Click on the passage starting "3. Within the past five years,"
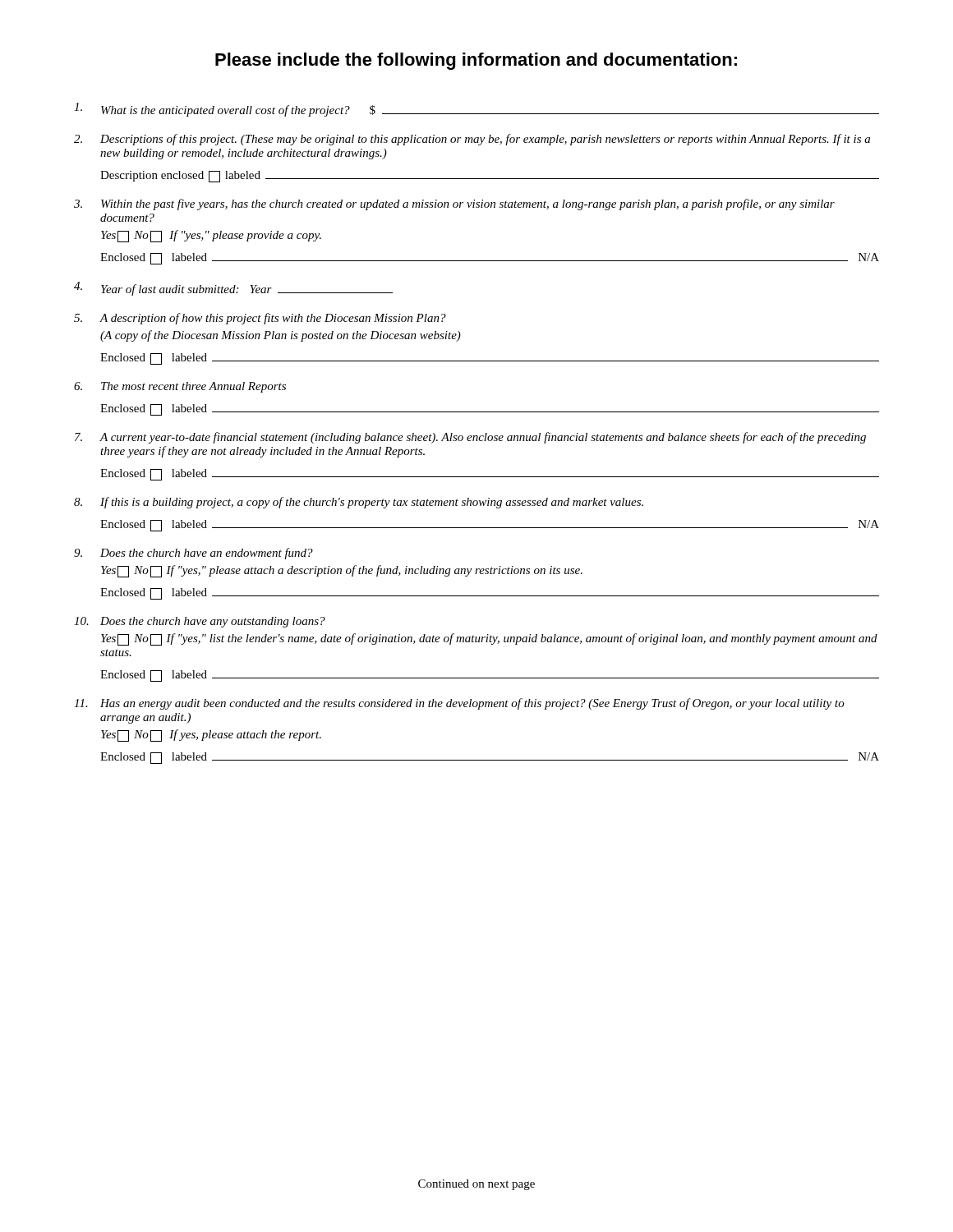This screenshot has height=1232, width=953. coord(454,205)
